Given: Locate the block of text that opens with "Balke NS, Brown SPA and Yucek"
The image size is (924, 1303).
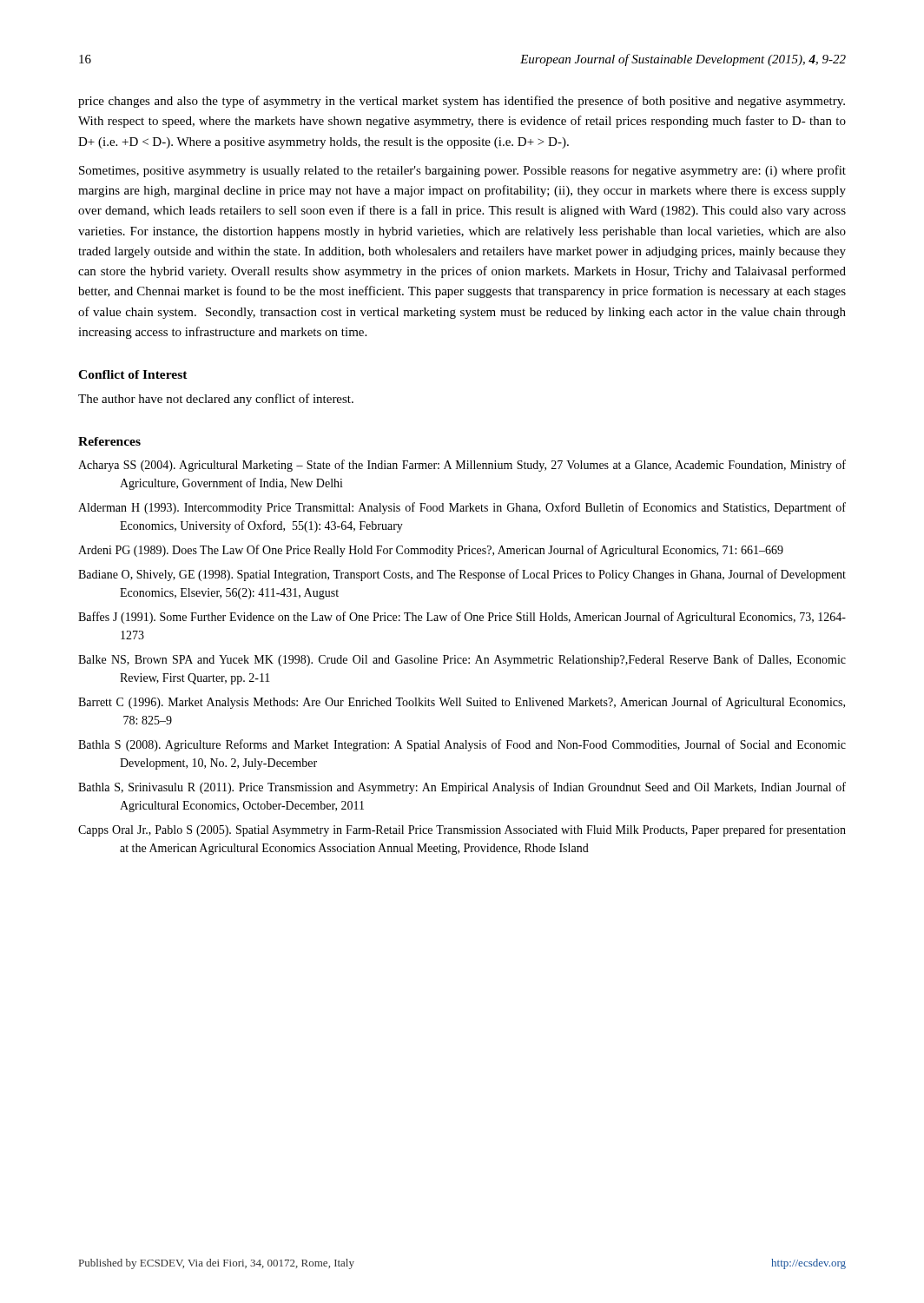Looking at the screenshot, I should tap(462, 669).
